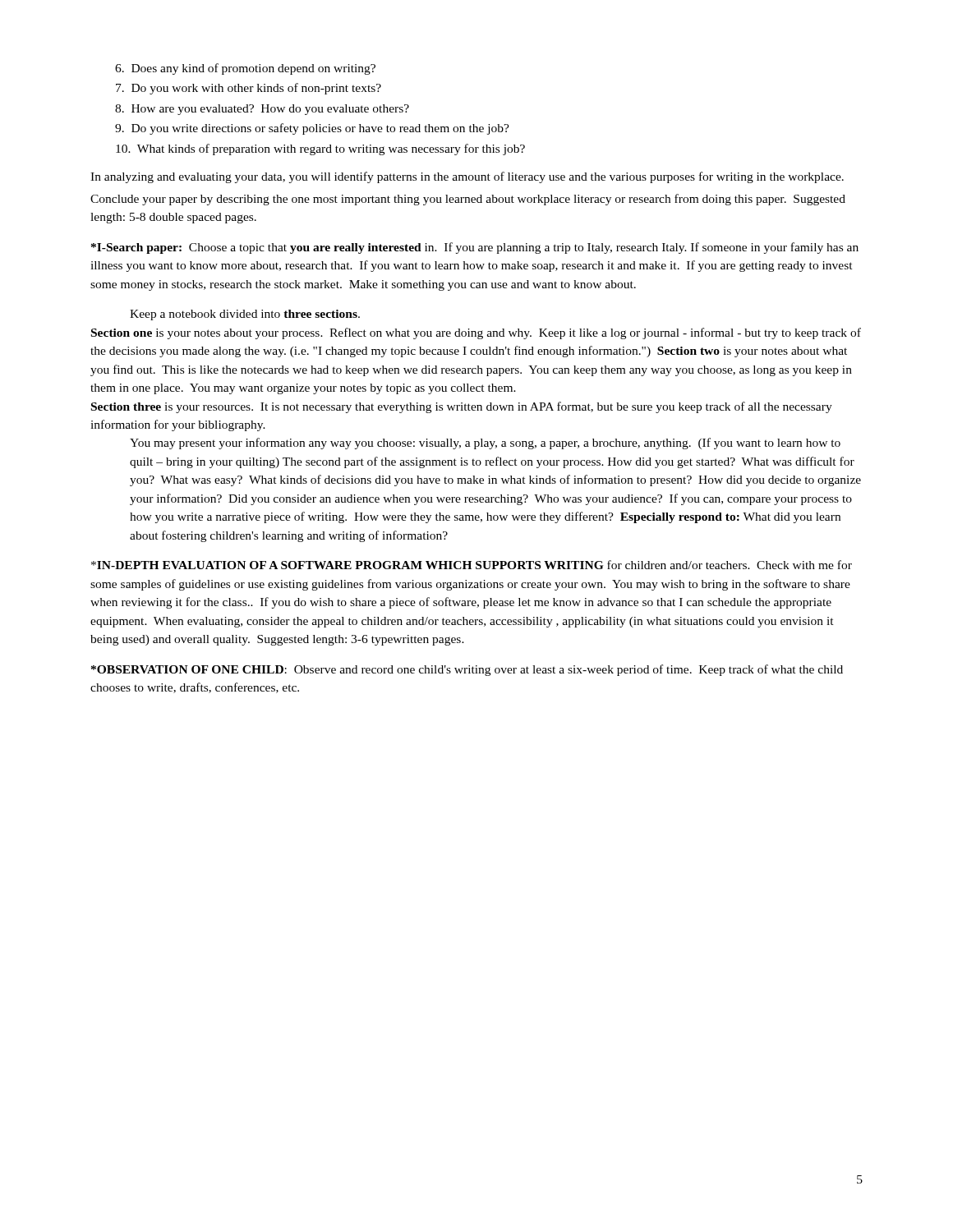Locate the text block that says "I-Search paper: Choose"
The width and height of the screenshot is (953, 1232).
(476, 266)
